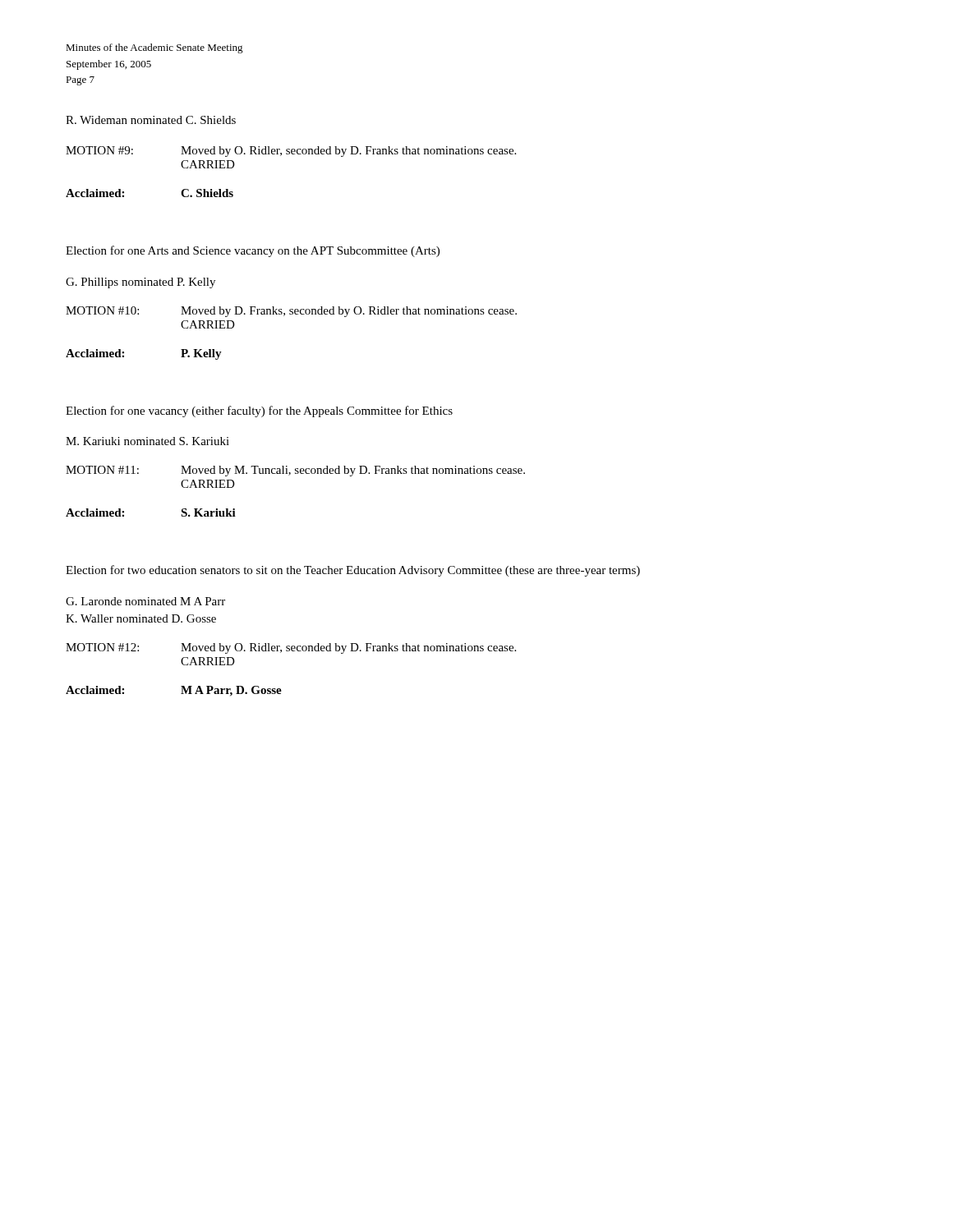Image resolution: width=953 pixels, height=1232 pixels.
Task: Select the text that reads "G. Phillips nominated P. Kelly"
Action: (x=140, y=283)
